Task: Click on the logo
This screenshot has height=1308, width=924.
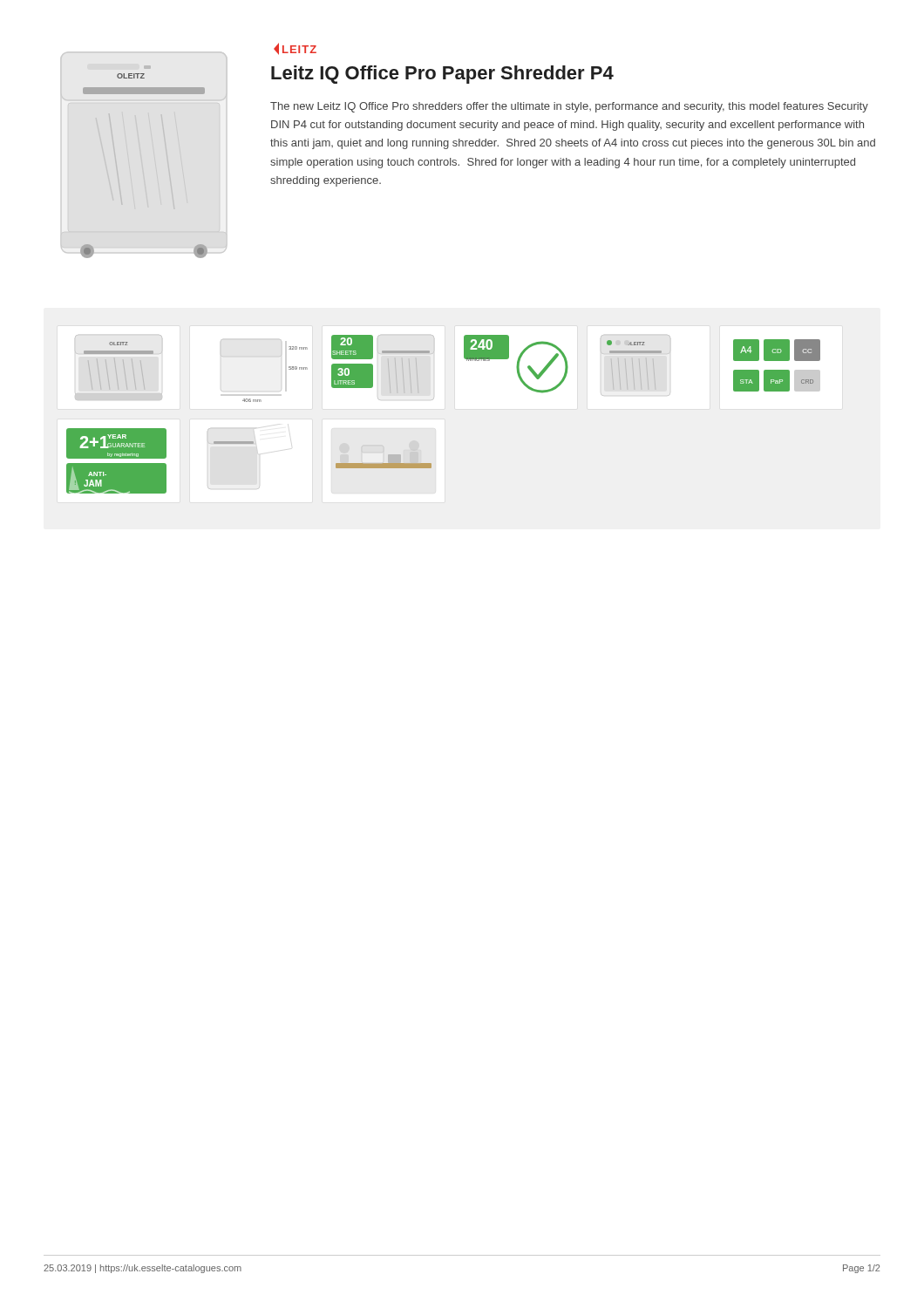Action: click(575, 50)
